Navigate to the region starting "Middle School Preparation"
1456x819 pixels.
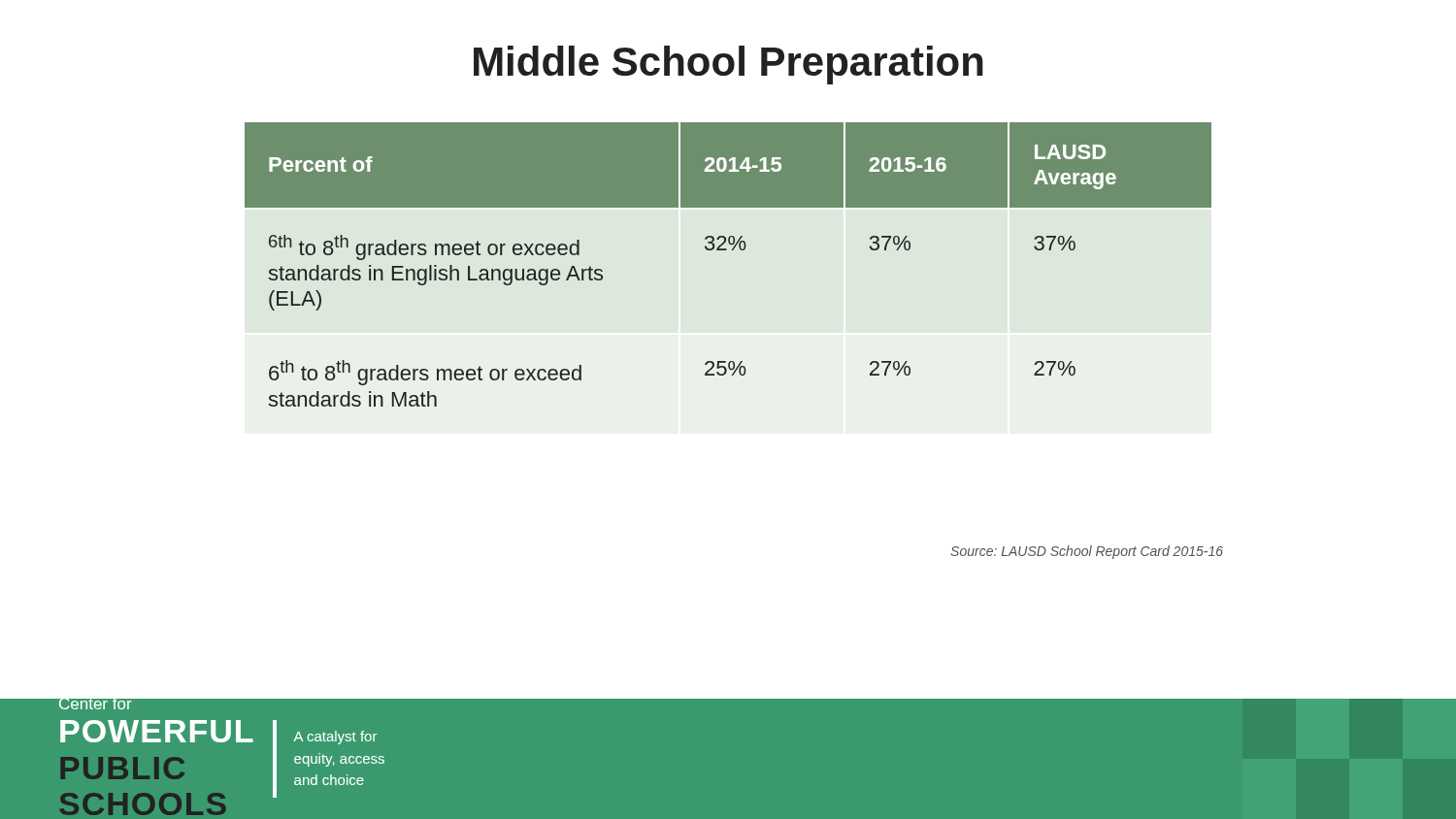point(728,62)
